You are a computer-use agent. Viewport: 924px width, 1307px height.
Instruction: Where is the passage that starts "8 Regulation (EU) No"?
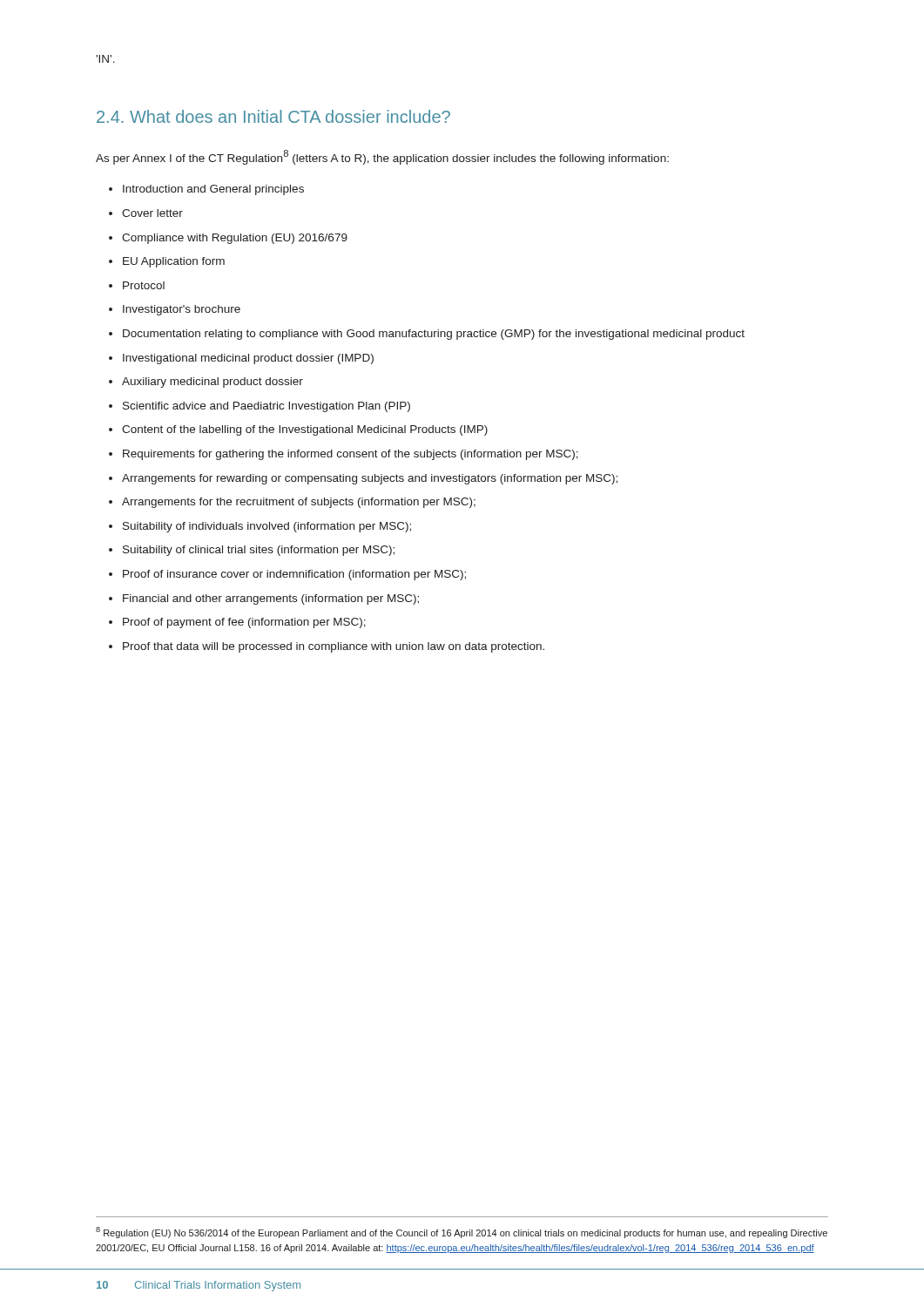pos(462,1239)
